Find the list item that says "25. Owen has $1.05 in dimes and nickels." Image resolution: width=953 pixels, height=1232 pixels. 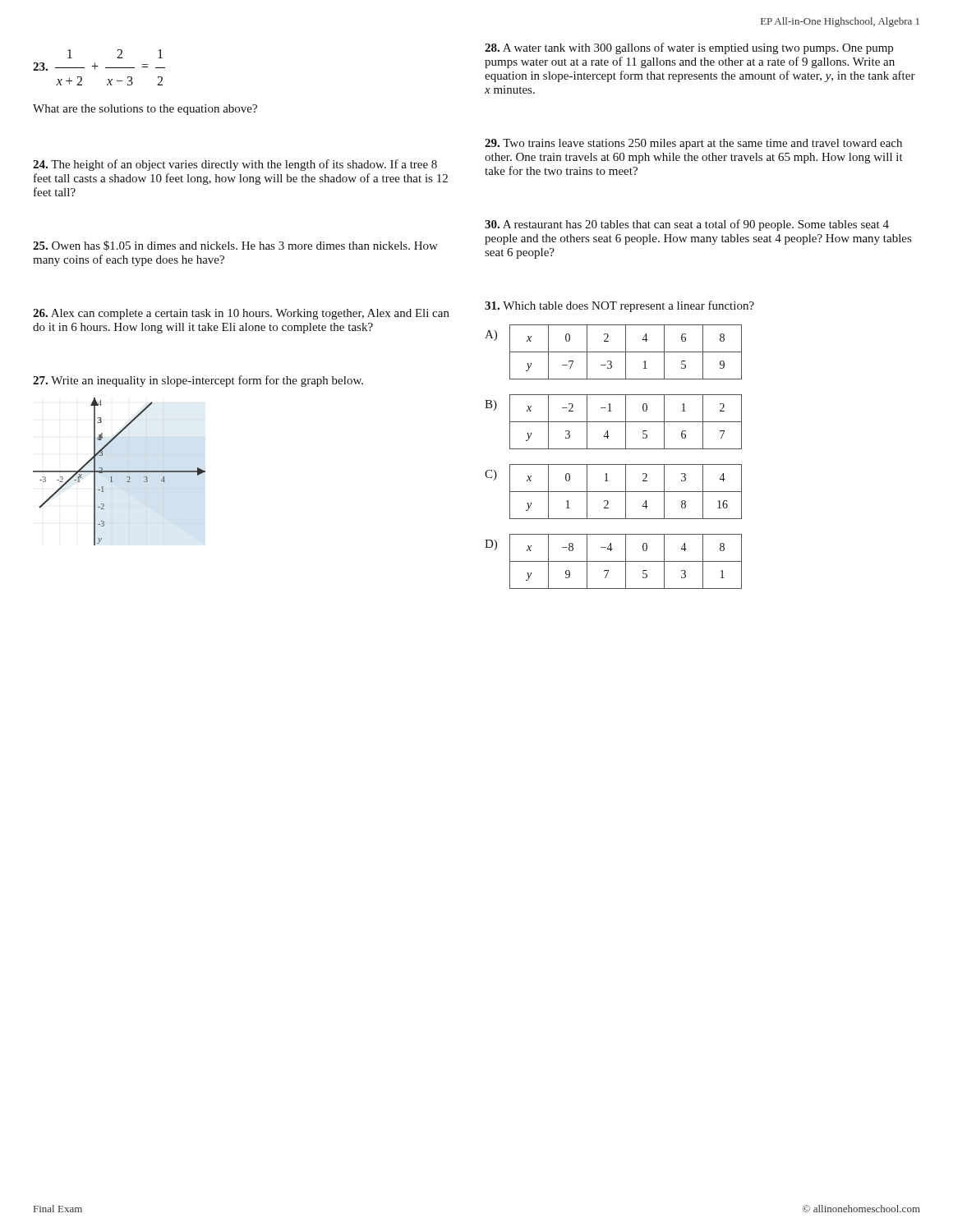235,252
